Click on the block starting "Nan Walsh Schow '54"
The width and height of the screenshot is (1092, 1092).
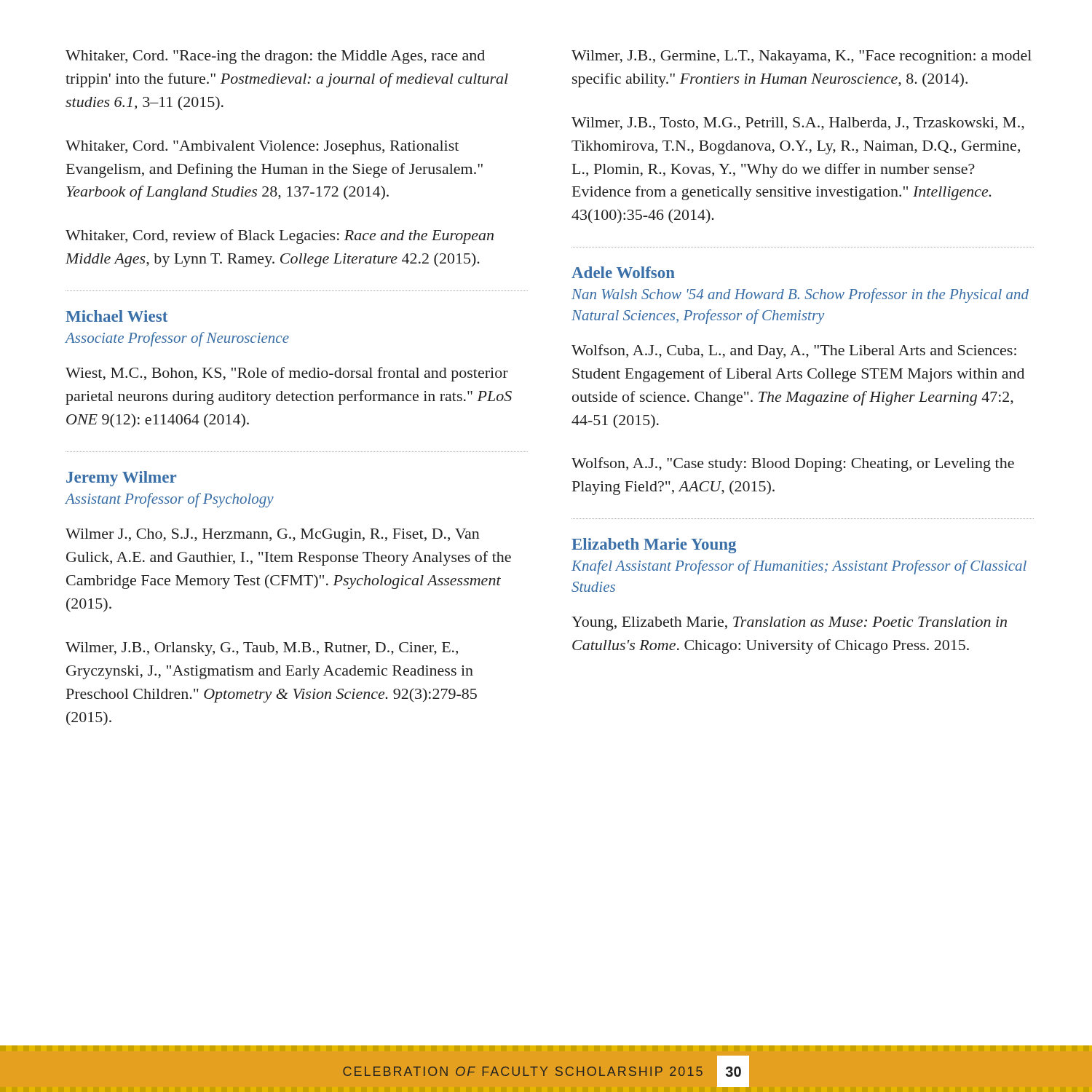800,305
